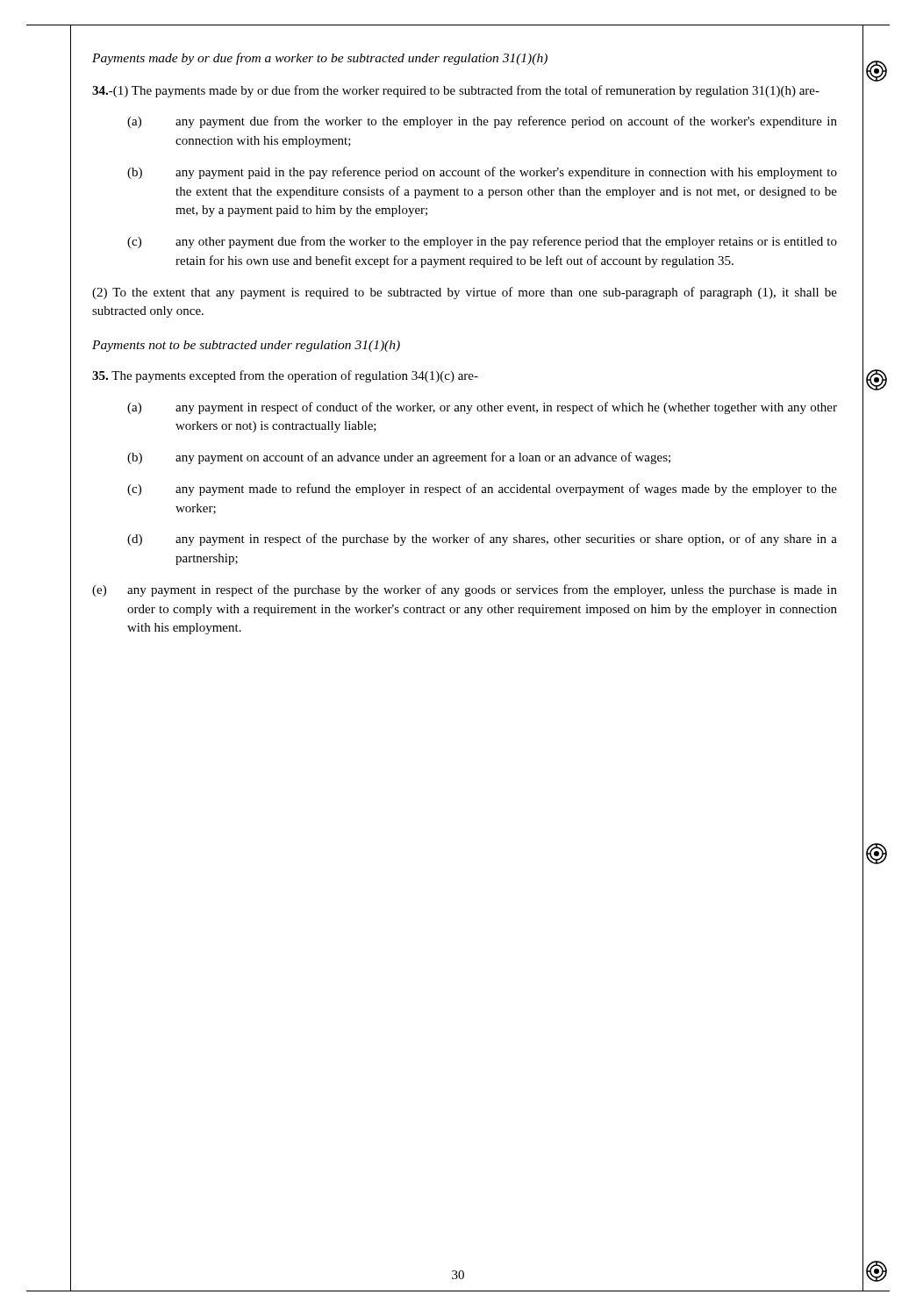The image size is (916, 1316).
Task: Locate the block of text that opens with "(b) any payment paid in the pay reference"
Action: 482,192
